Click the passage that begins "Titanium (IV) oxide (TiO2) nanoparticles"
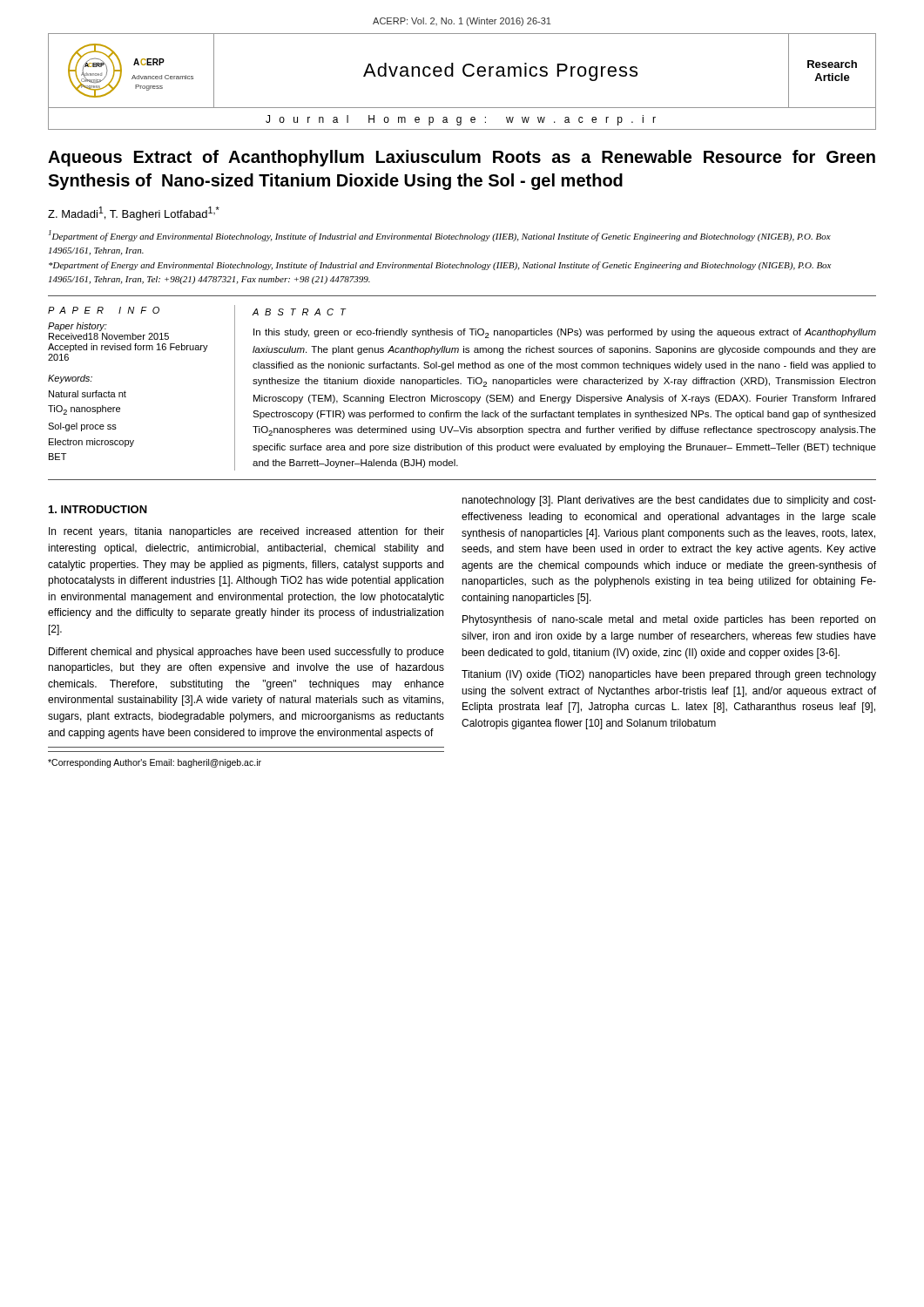The width and height of the screenshot is (924, 1307). coord(669,699)
